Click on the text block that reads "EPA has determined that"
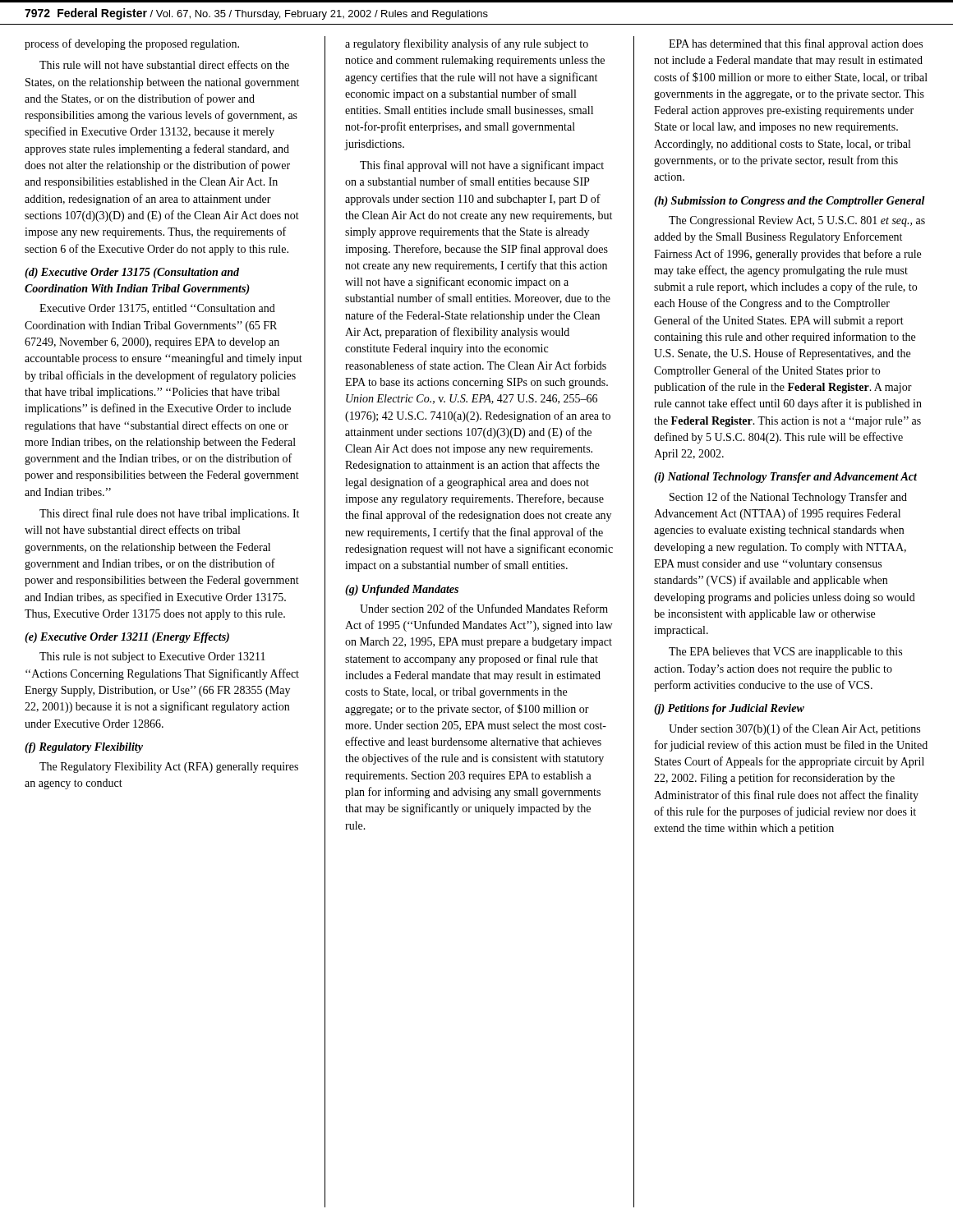 (791, 111)
